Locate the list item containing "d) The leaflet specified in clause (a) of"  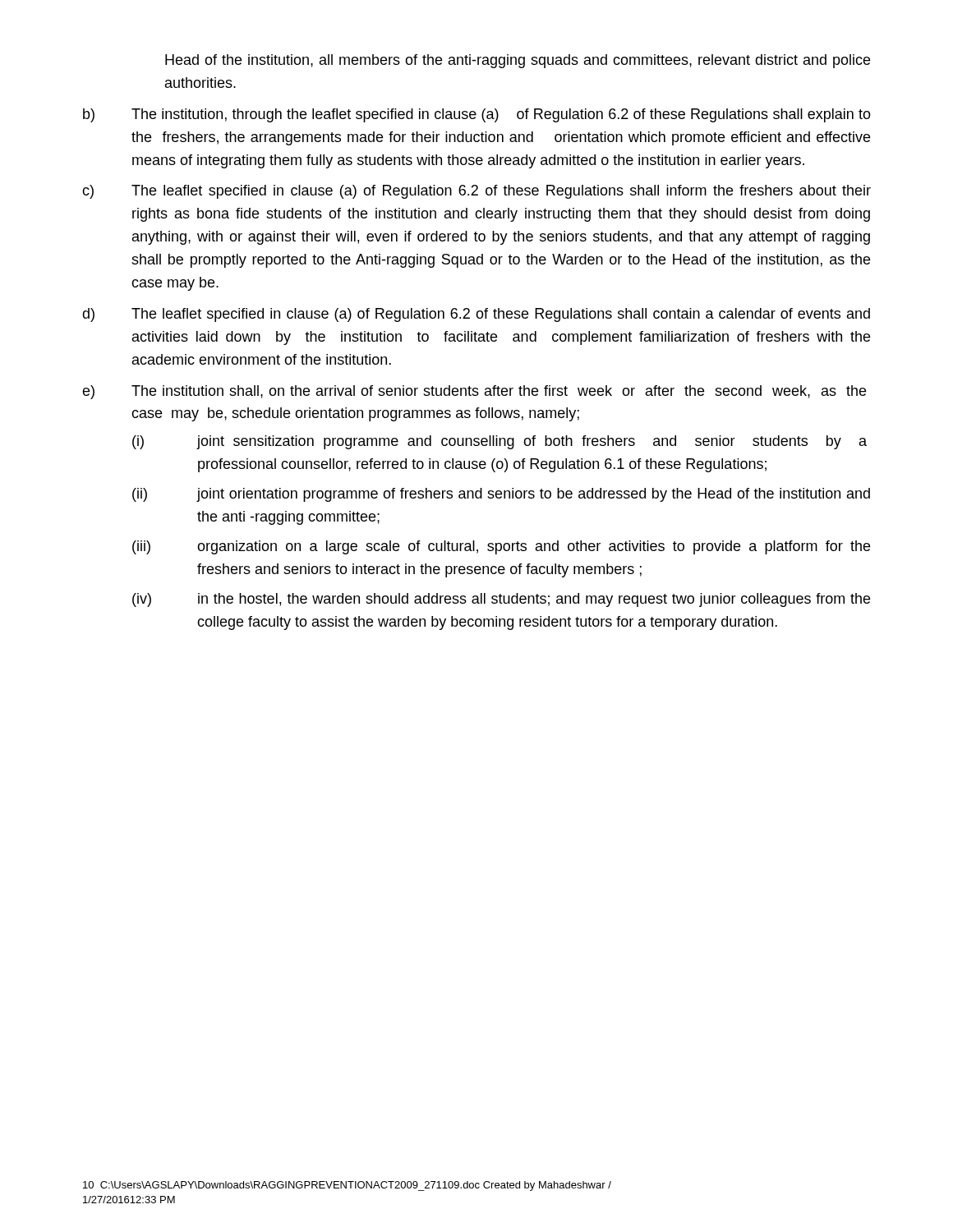tap(476, 337)
